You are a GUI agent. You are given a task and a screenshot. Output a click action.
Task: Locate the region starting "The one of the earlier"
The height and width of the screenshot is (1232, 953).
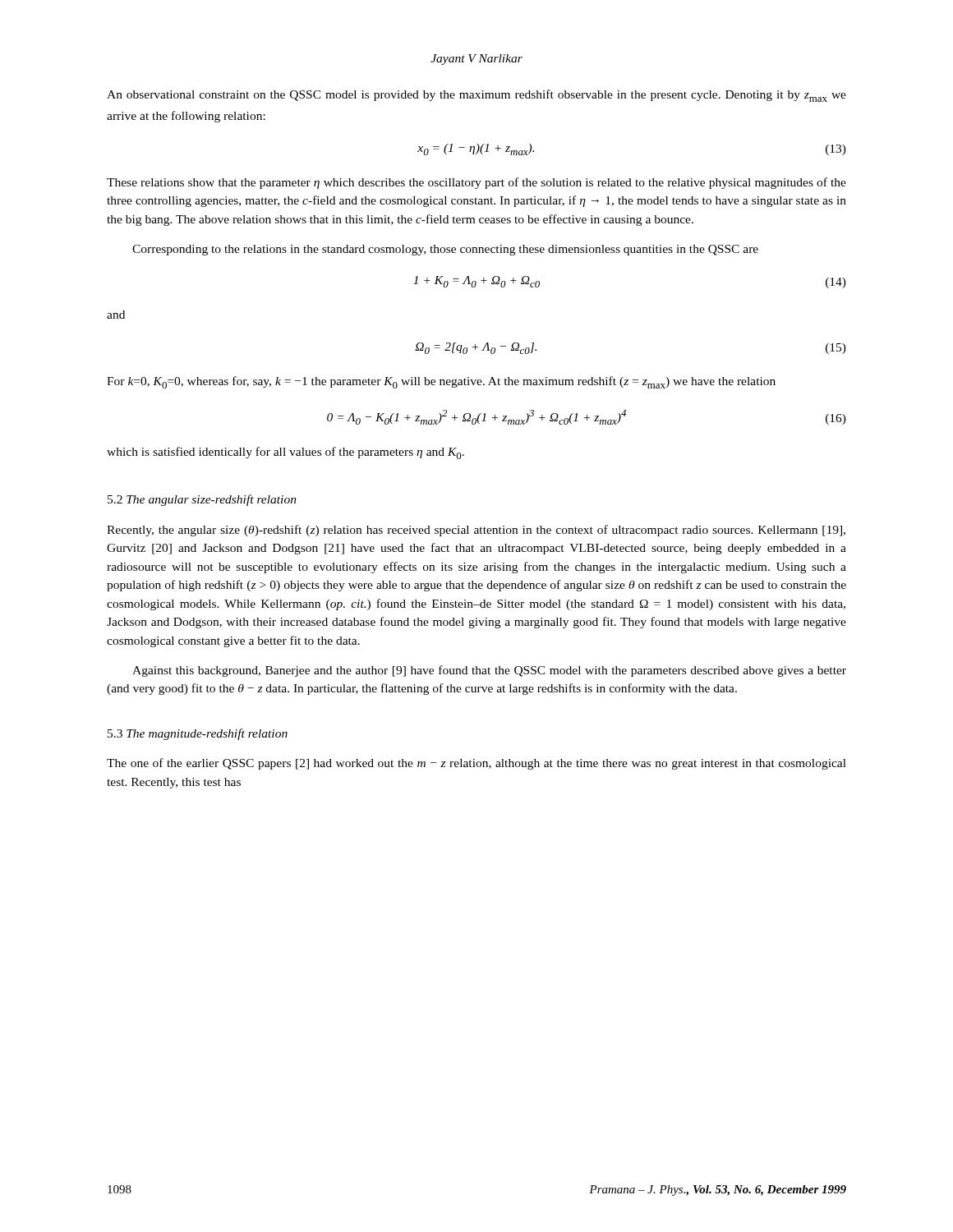tap(476, 772)
